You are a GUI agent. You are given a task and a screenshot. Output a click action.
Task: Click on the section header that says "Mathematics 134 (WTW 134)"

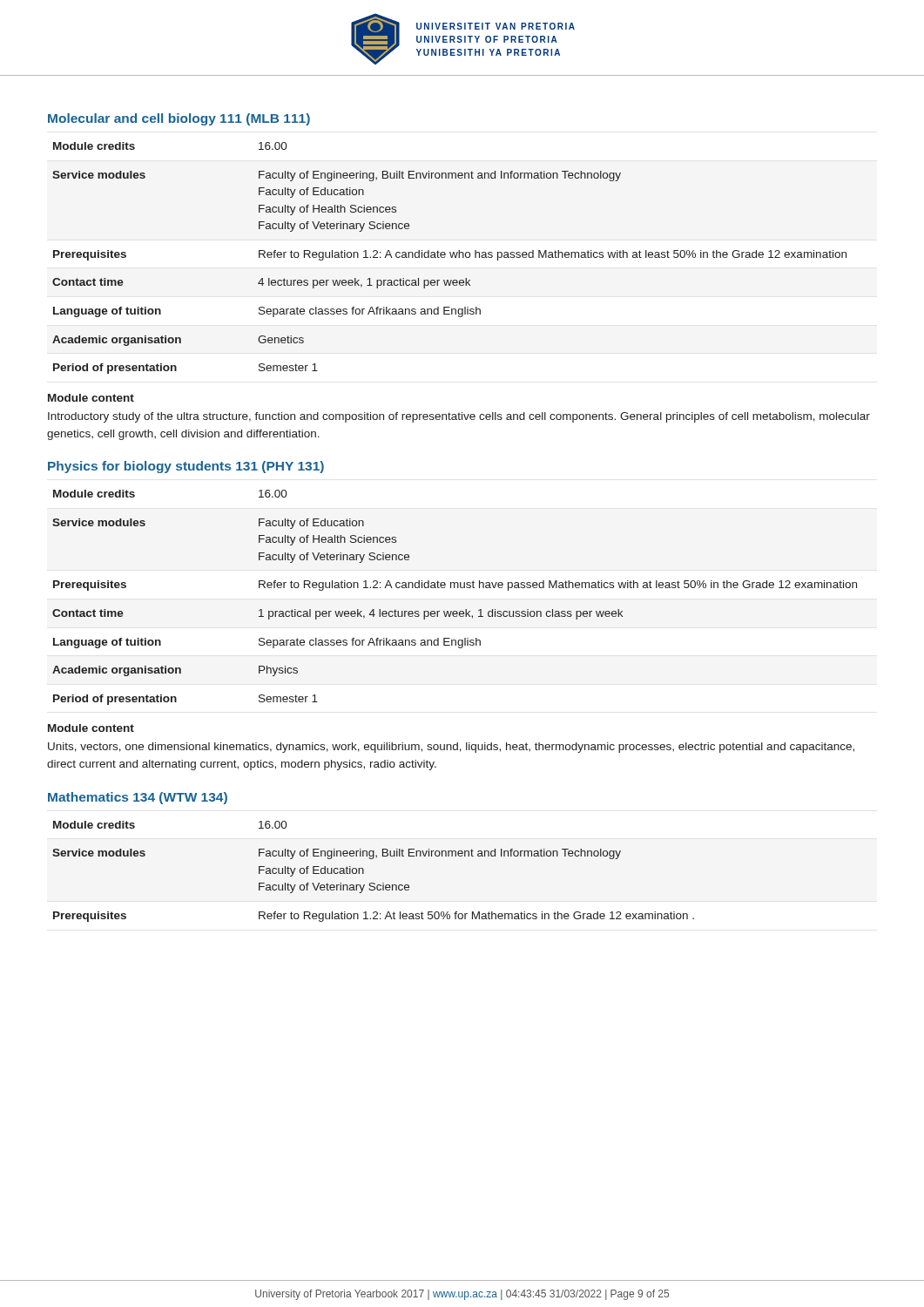[137, 797]
